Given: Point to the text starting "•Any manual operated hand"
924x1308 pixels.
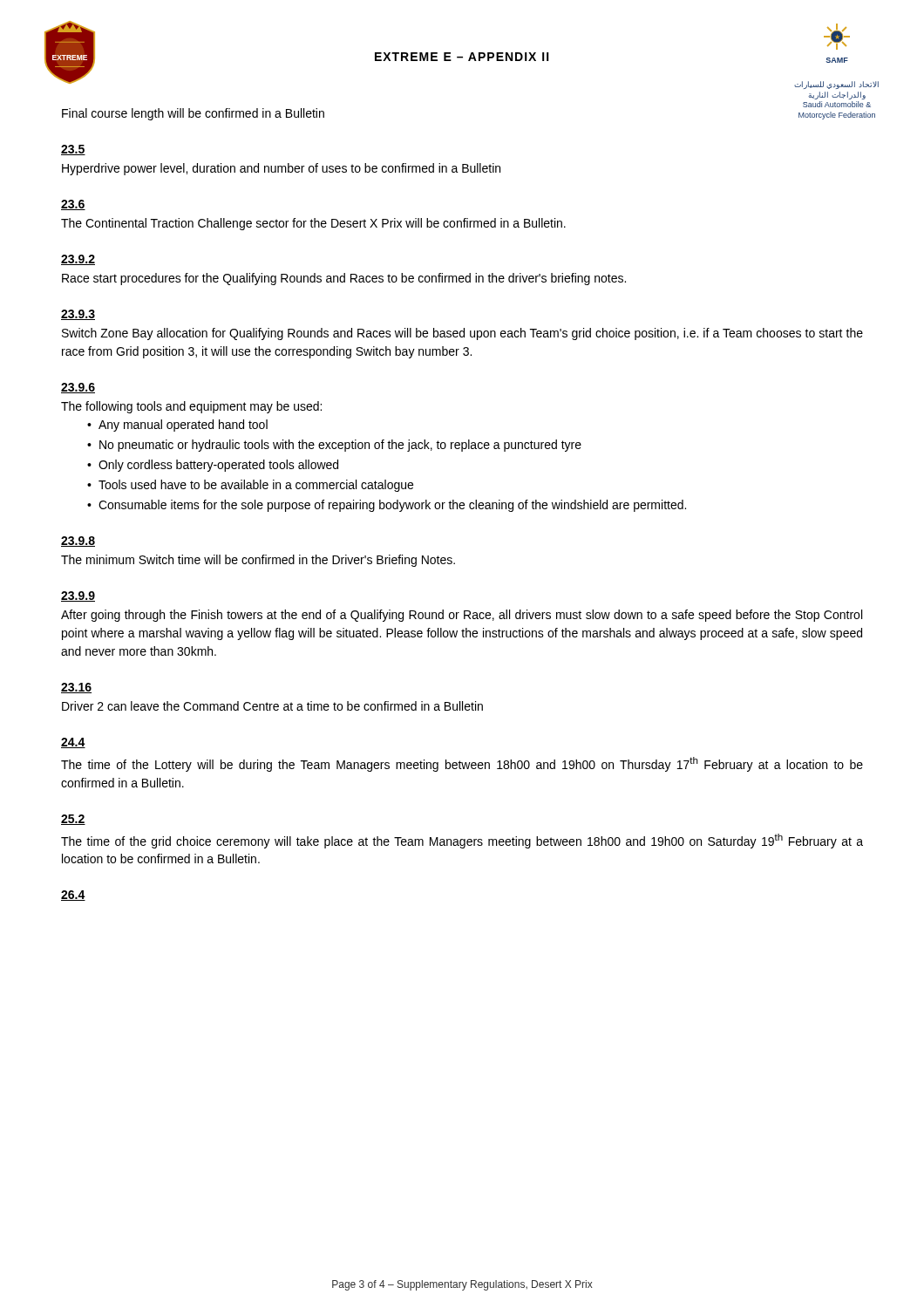Looking at the screenshot, I should tap(178, 425).
